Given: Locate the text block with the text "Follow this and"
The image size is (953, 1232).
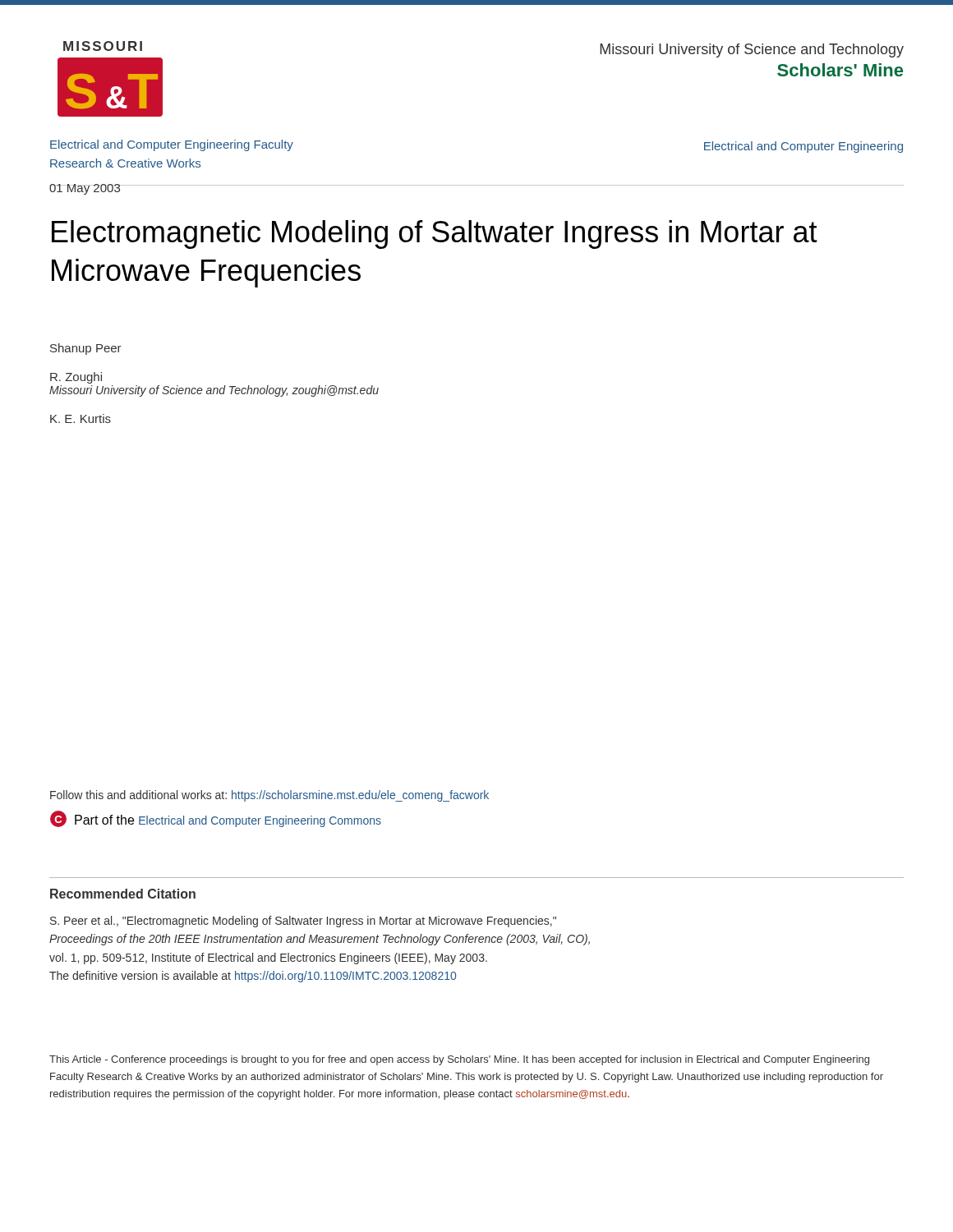Looking at the screenshot, I should coord(269,795).
